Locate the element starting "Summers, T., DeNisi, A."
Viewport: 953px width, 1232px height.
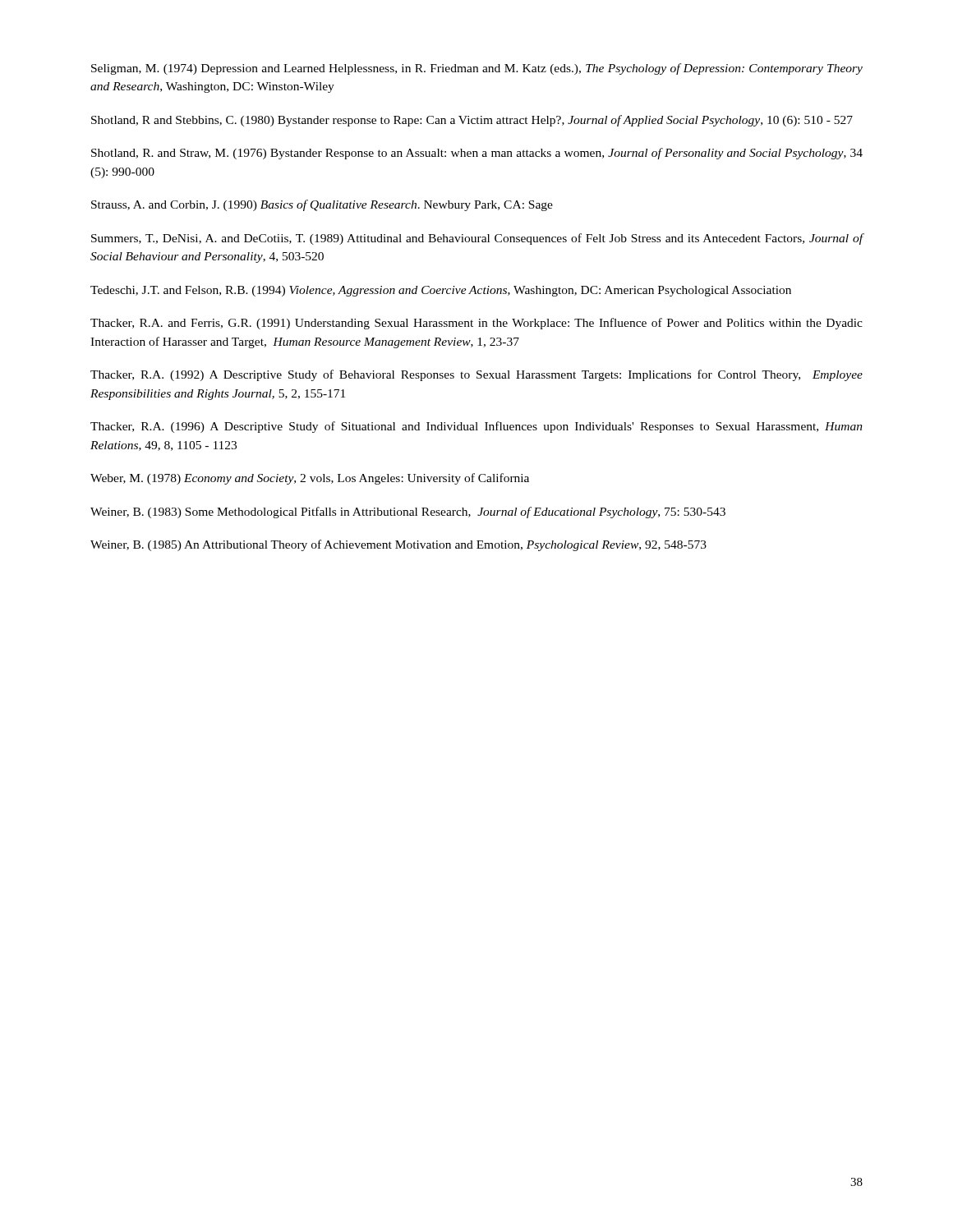476,247
